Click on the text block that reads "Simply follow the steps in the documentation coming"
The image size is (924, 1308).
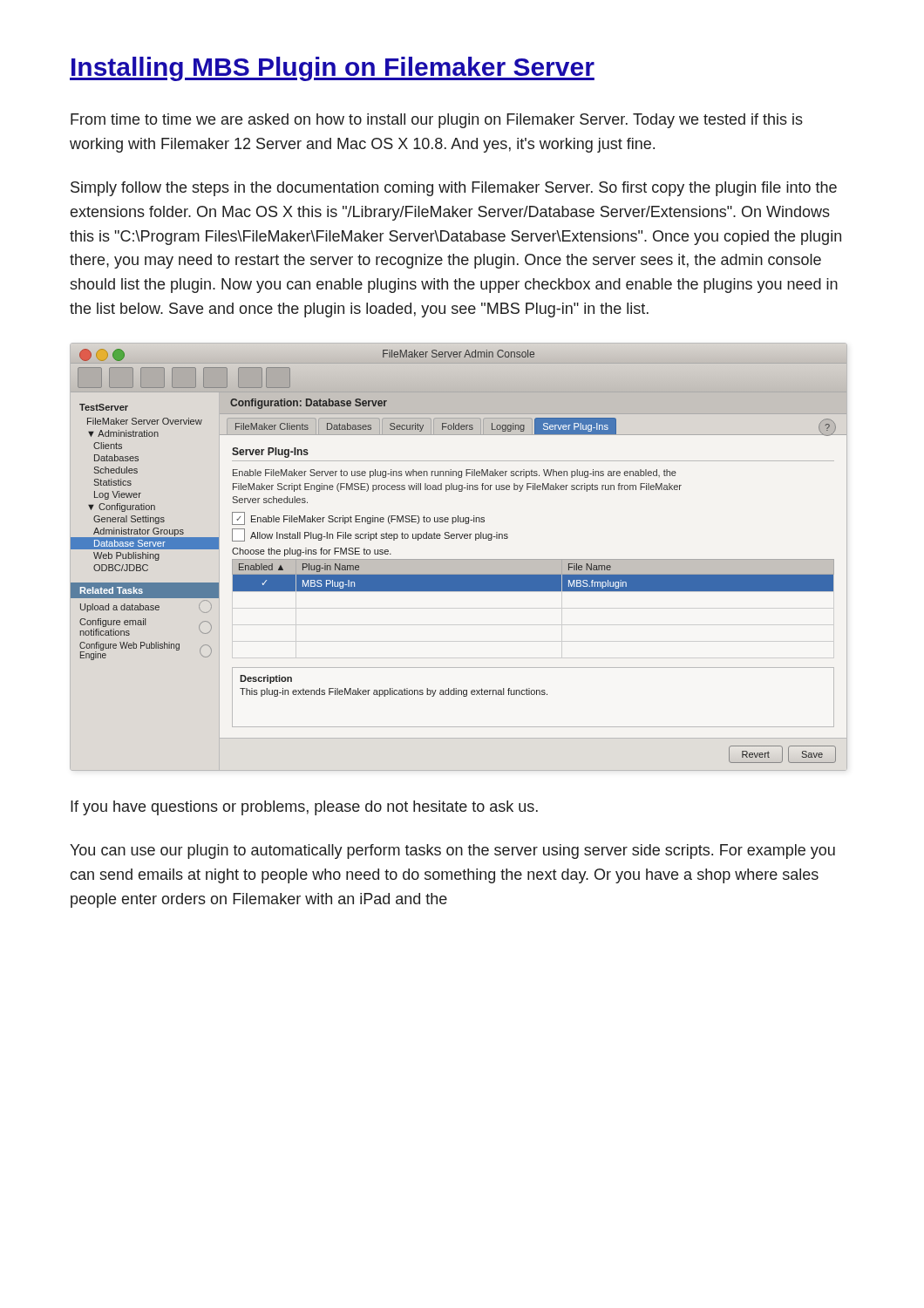456,248
